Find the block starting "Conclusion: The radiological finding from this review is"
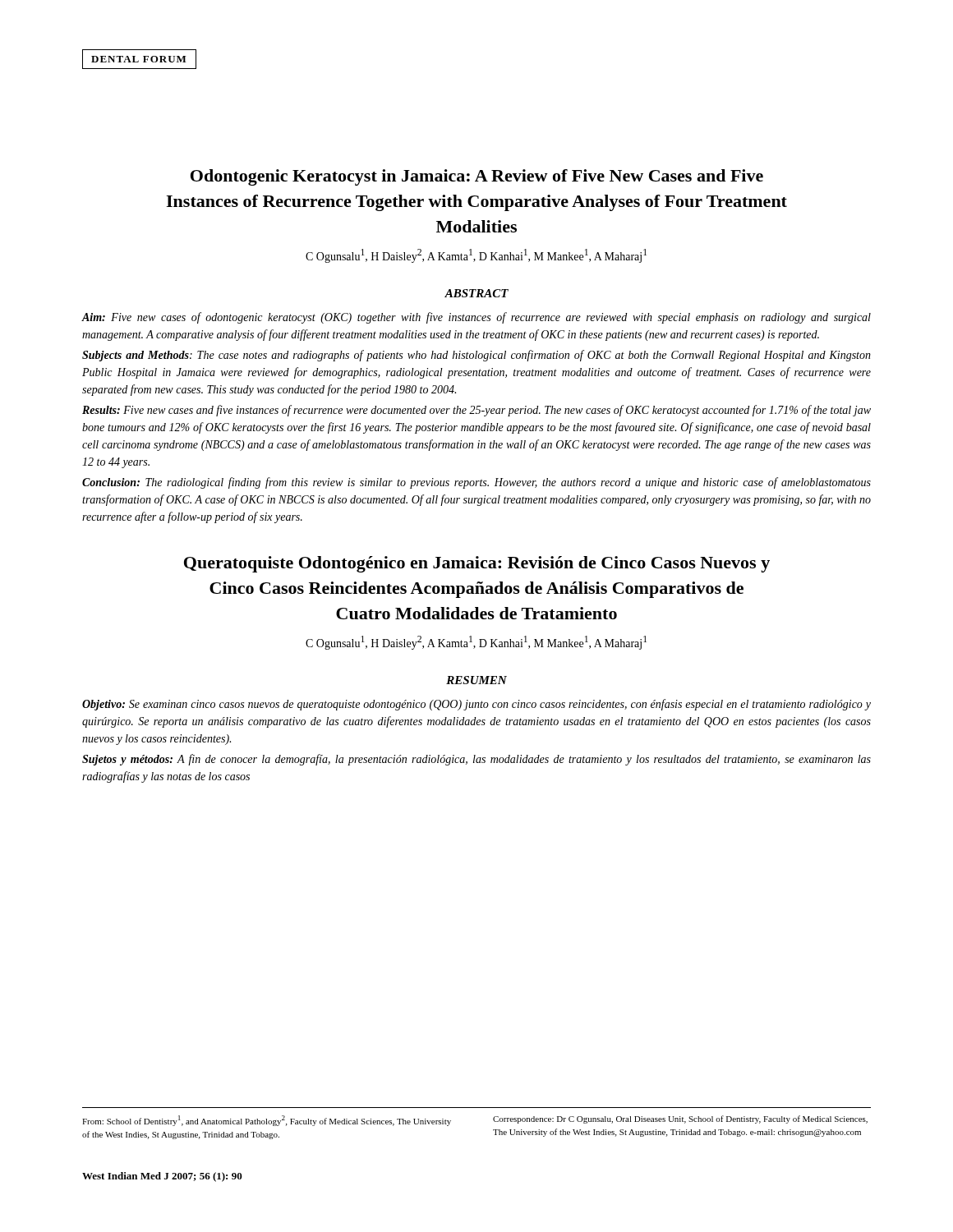953x1232 pixels. coord(476,500)
